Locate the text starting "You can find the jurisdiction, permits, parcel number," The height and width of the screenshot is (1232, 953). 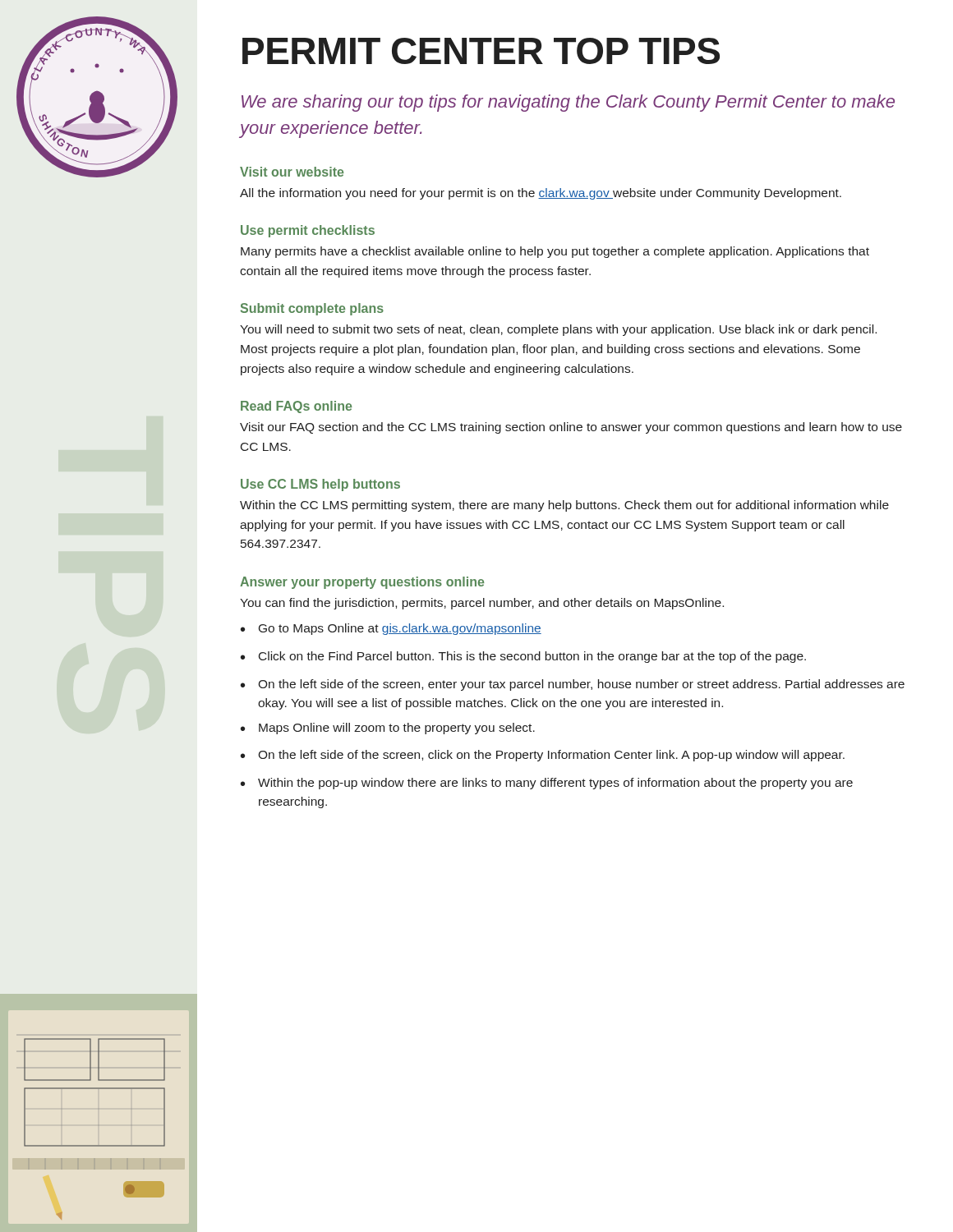point(482,602)
